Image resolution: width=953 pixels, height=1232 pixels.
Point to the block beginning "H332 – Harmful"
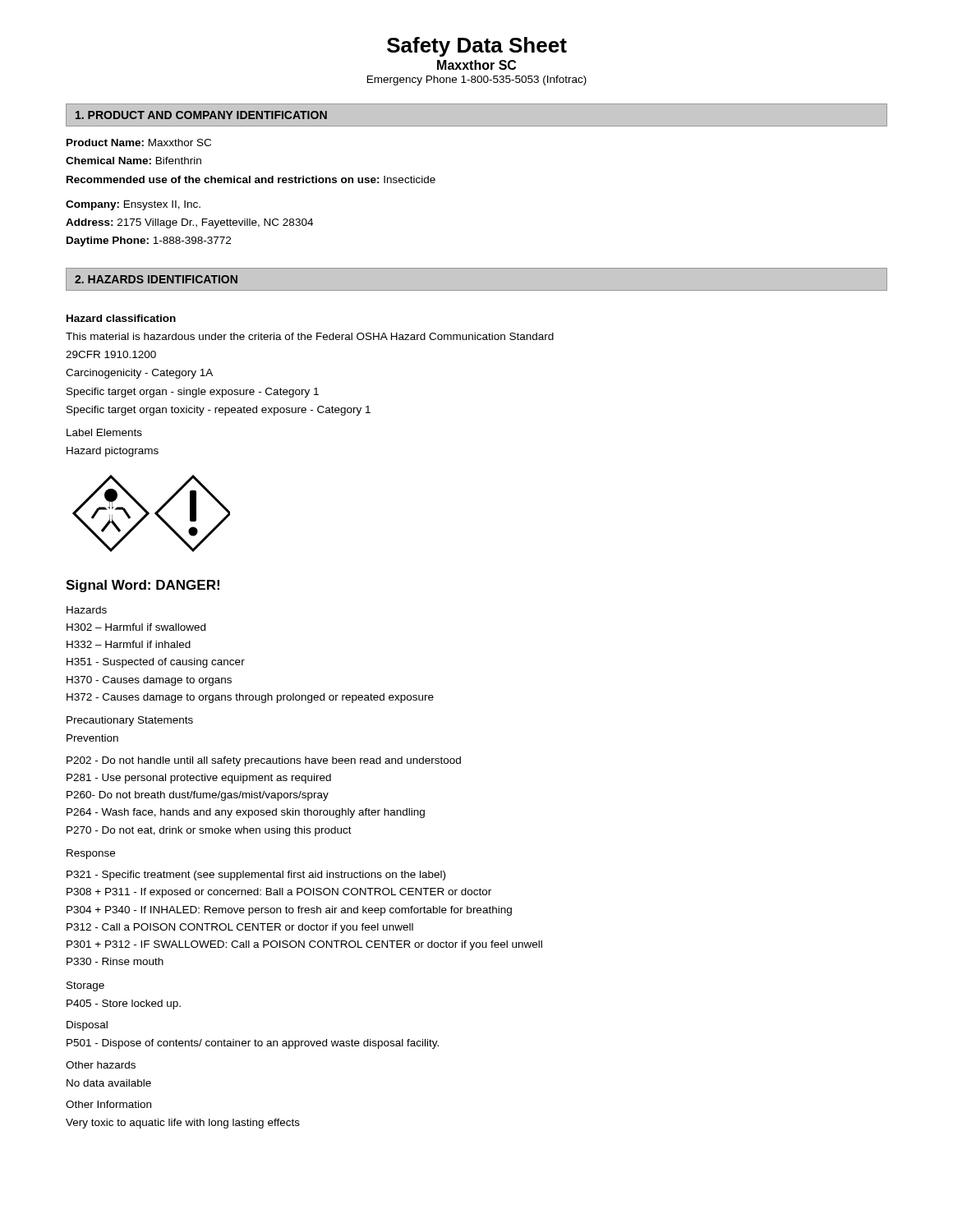point(128,644)
